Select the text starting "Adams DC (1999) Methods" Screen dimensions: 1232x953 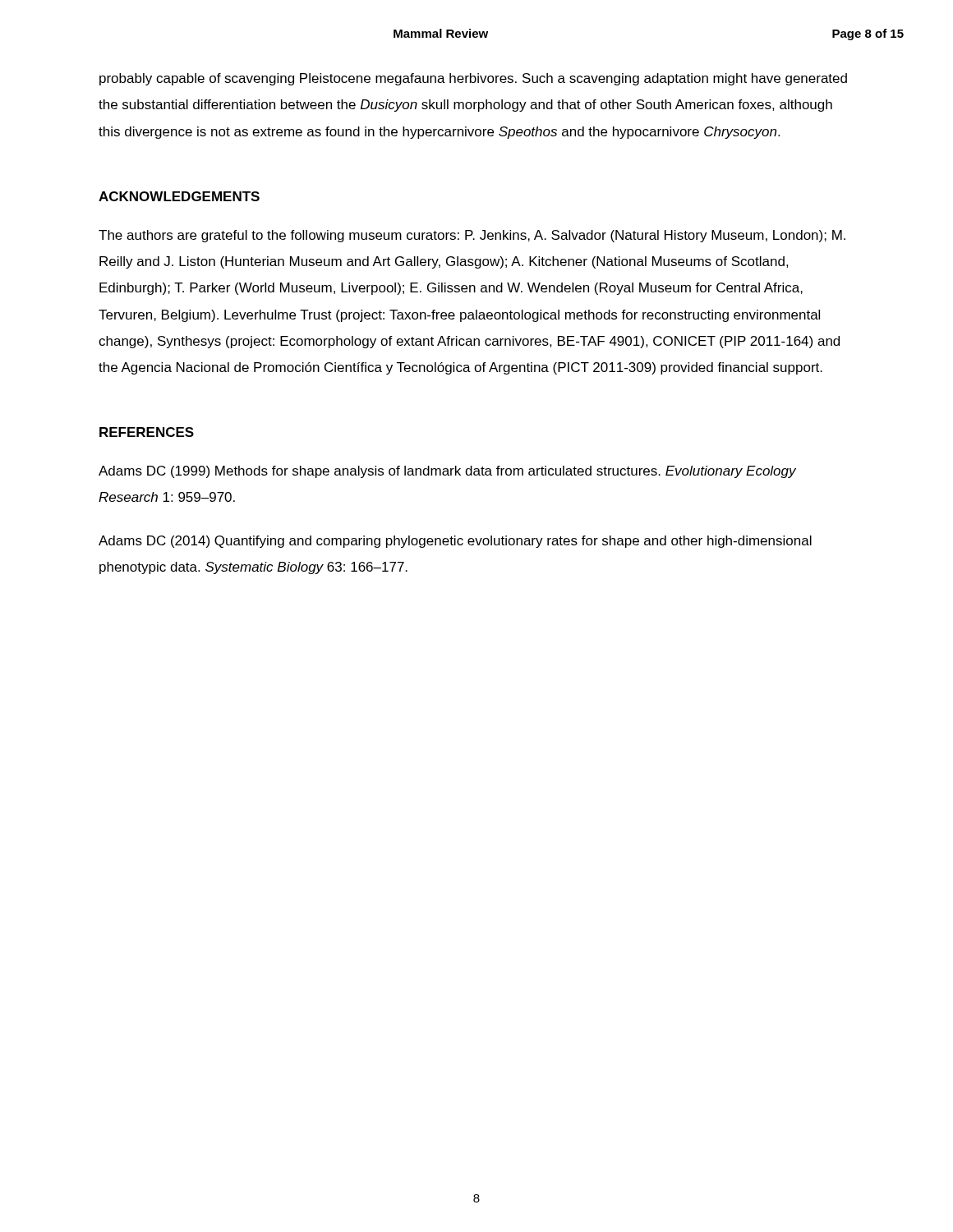pos(447,484)
